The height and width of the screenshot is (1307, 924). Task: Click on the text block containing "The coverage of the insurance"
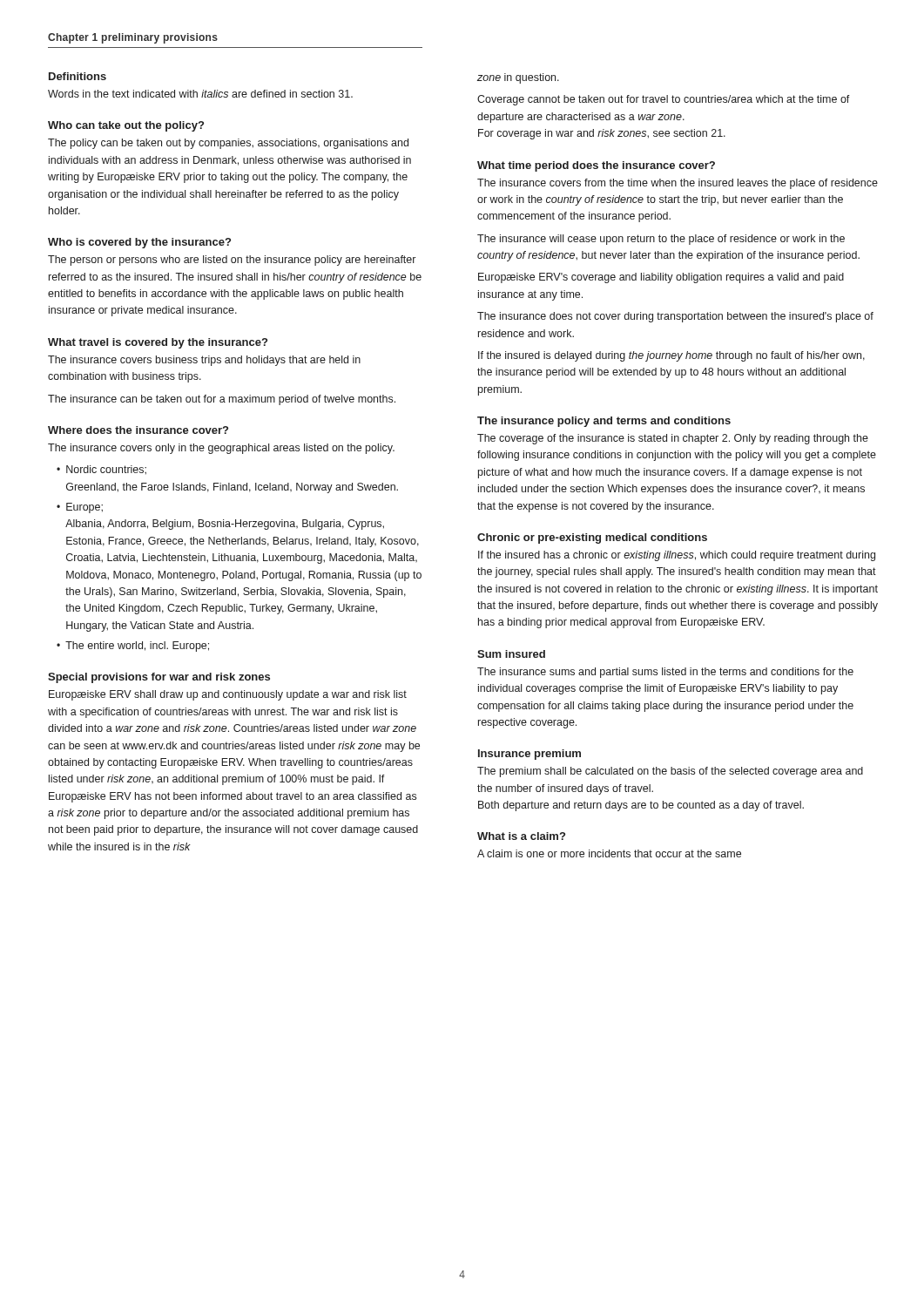(x=677, y=472)
